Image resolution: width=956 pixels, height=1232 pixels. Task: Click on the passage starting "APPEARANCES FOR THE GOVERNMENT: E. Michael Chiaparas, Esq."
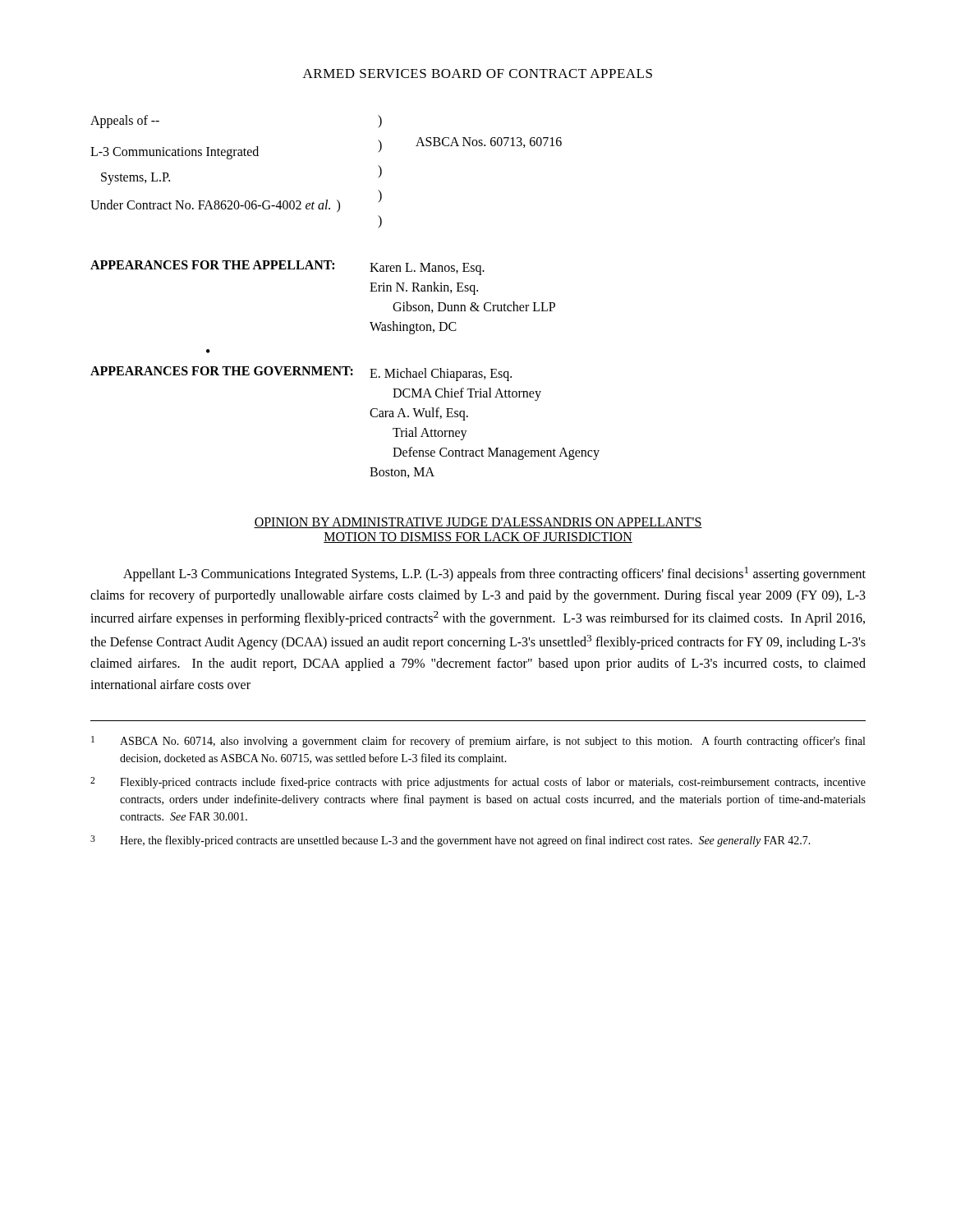(301, 374)
